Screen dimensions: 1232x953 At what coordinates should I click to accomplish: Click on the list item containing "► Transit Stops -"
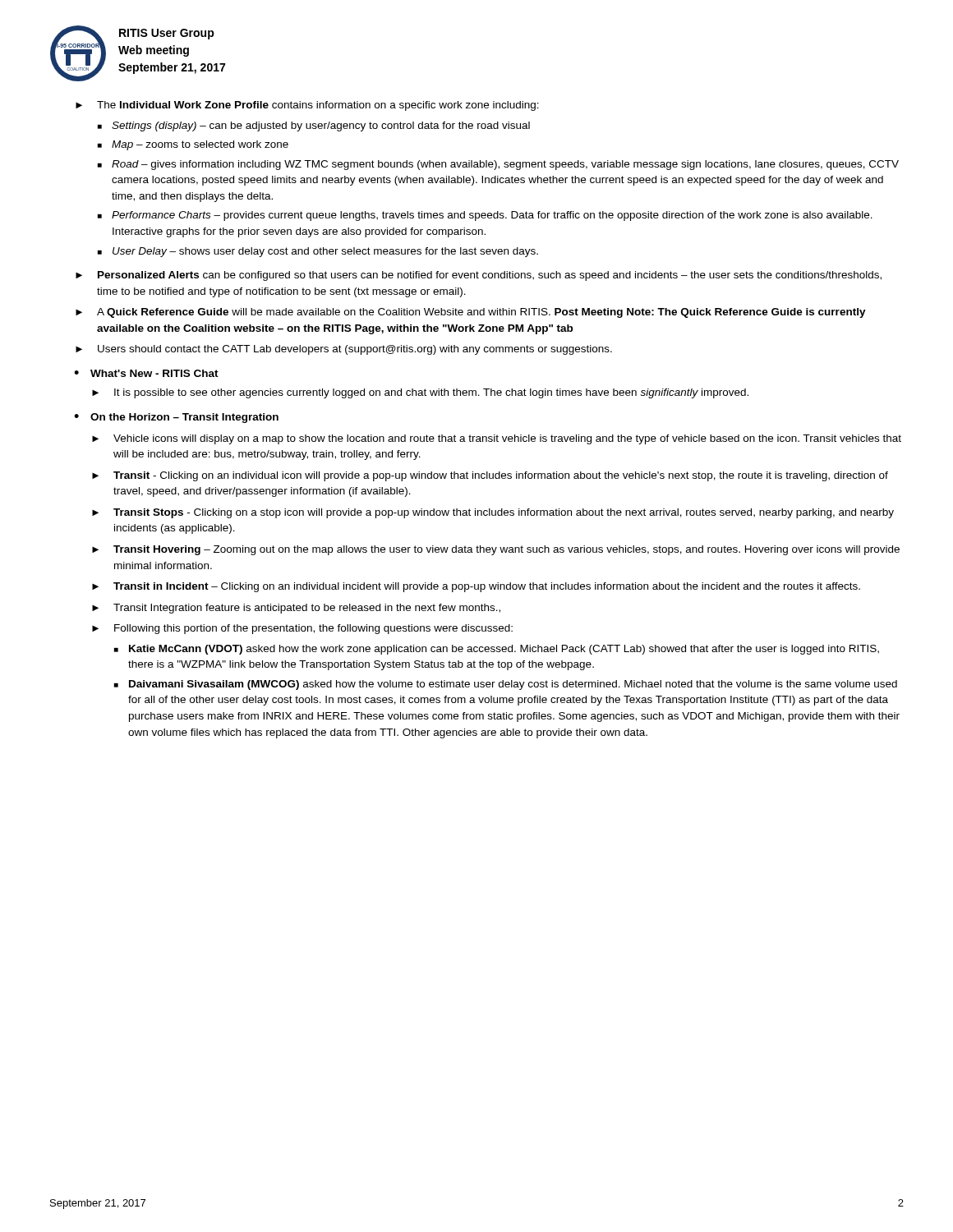coord(497,520)
